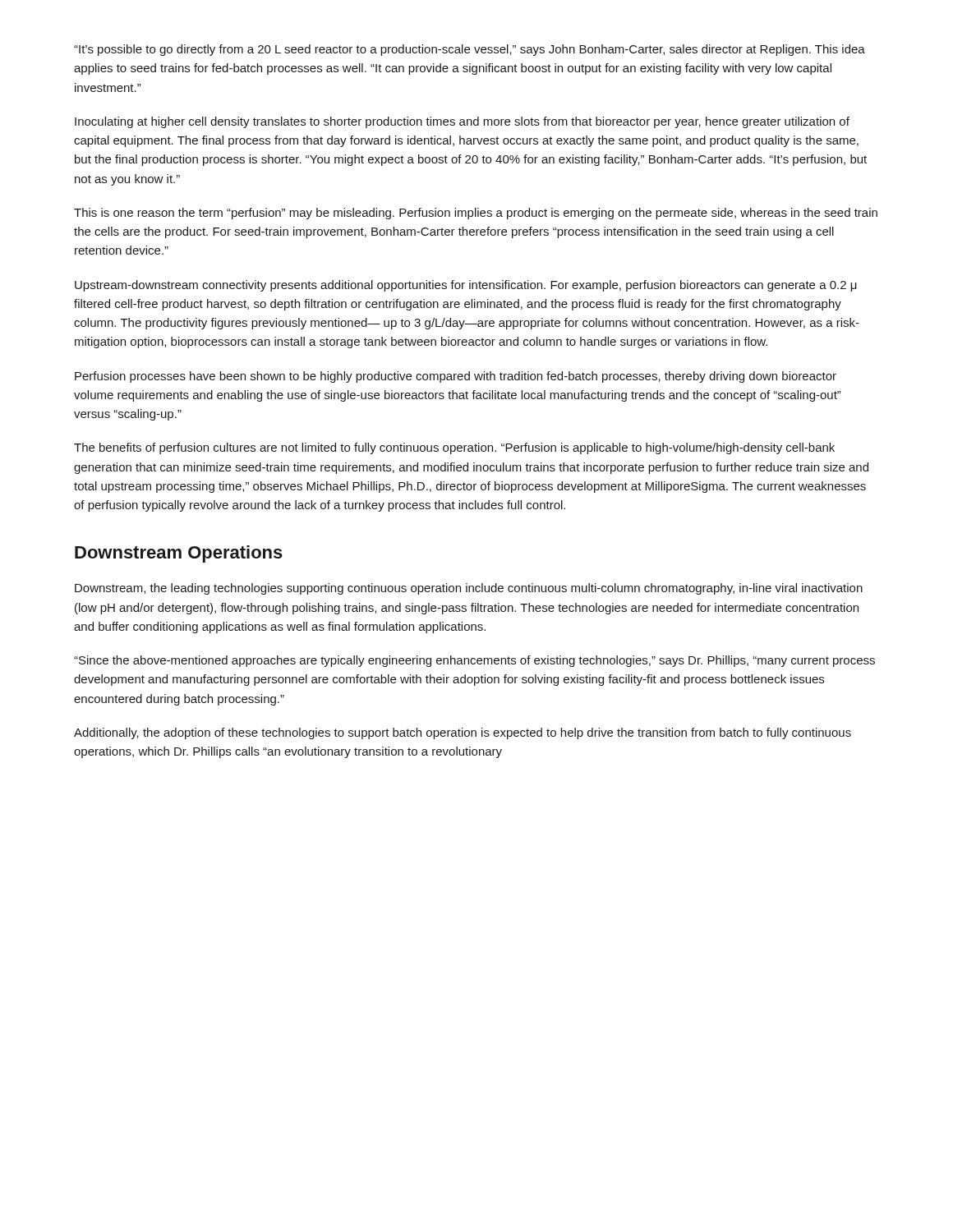Image resolution: width=953 pixels, height=1232 pixels.
Task: Locate the element starting "This is one reason"
Action: [x=476, y=231]
